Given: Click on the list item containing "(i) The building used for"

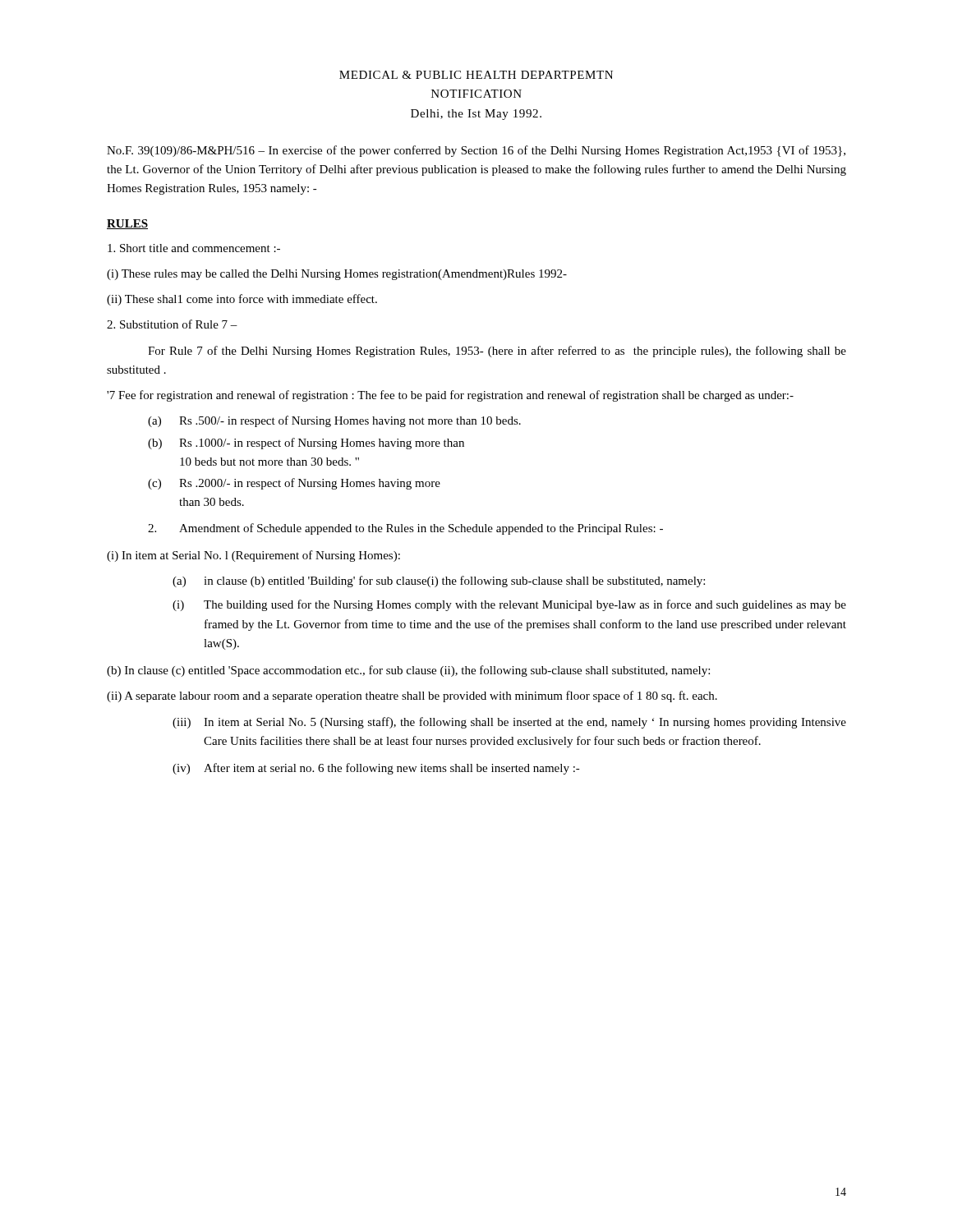Looking at the screenshot, I should click(x=509, y=624).
